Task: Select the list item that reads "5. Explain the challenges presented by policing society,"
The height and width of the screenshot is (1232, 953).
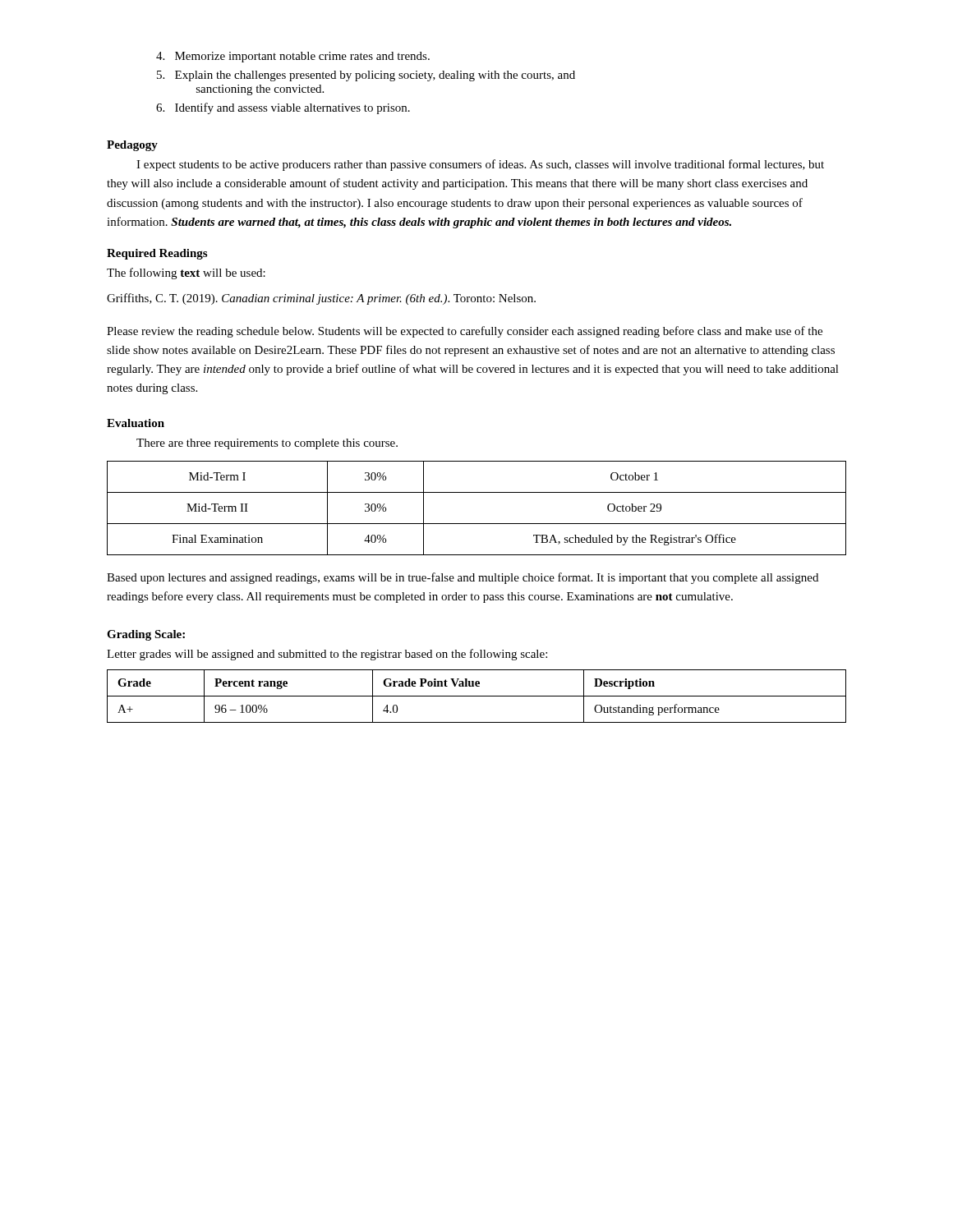Action: 366,82
